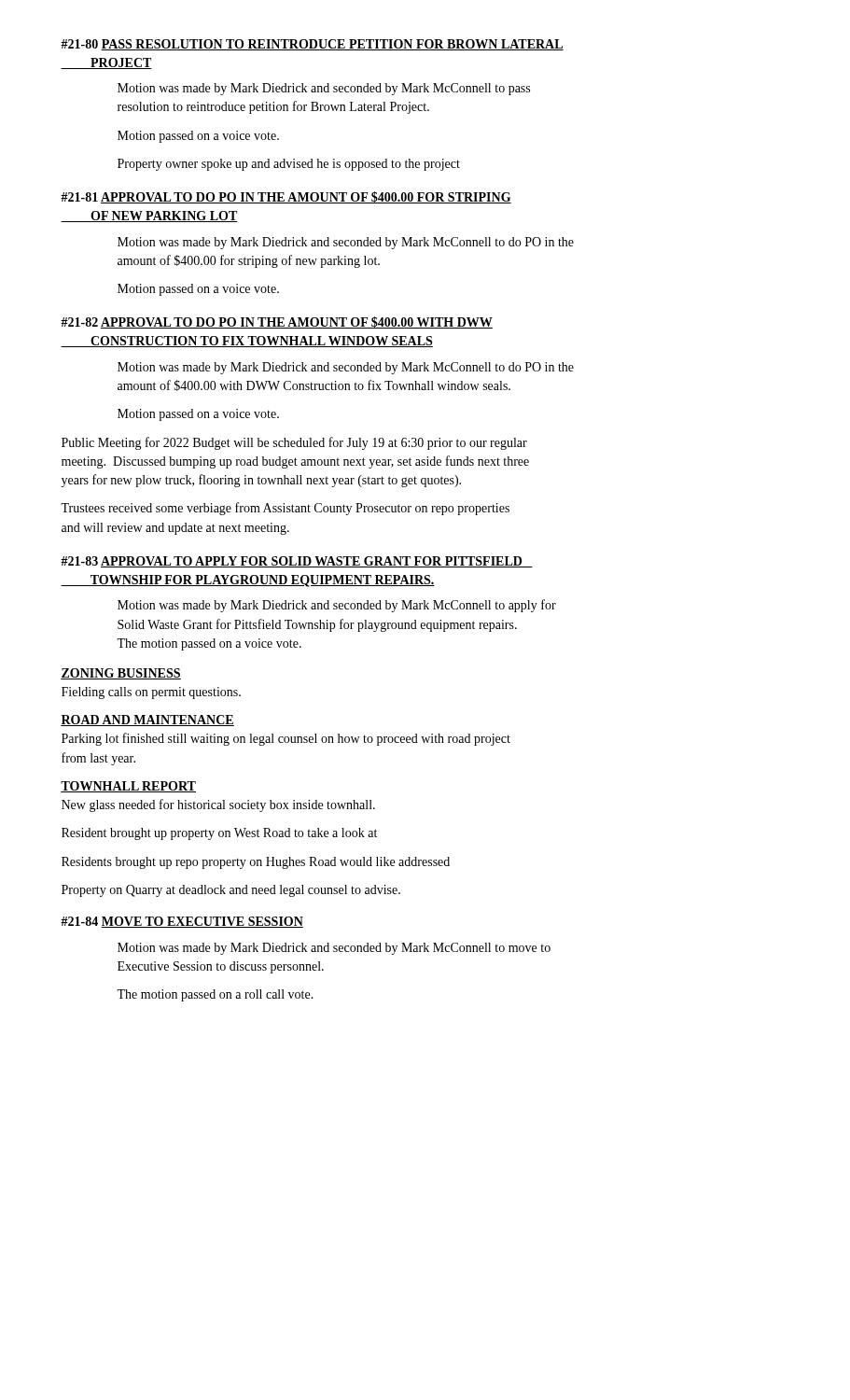
Task: Click on the element starting "#21-83 APPROVAL TO APPLY FOR SOLID WASTE GRANT"
Action: click(x=297, y=571)
